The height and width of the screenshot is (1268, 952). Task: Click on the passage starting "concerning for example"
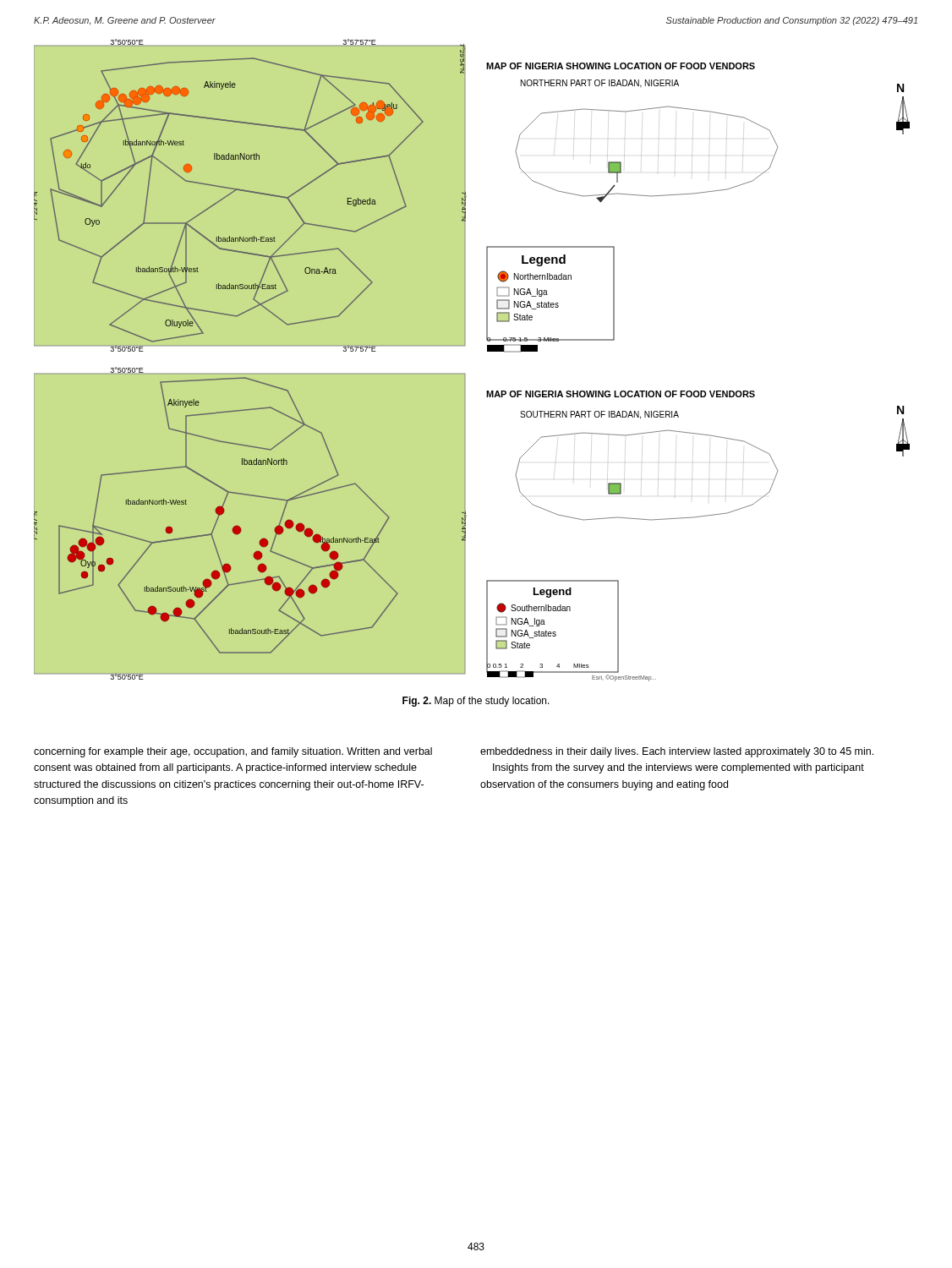[x=233, y=776]
